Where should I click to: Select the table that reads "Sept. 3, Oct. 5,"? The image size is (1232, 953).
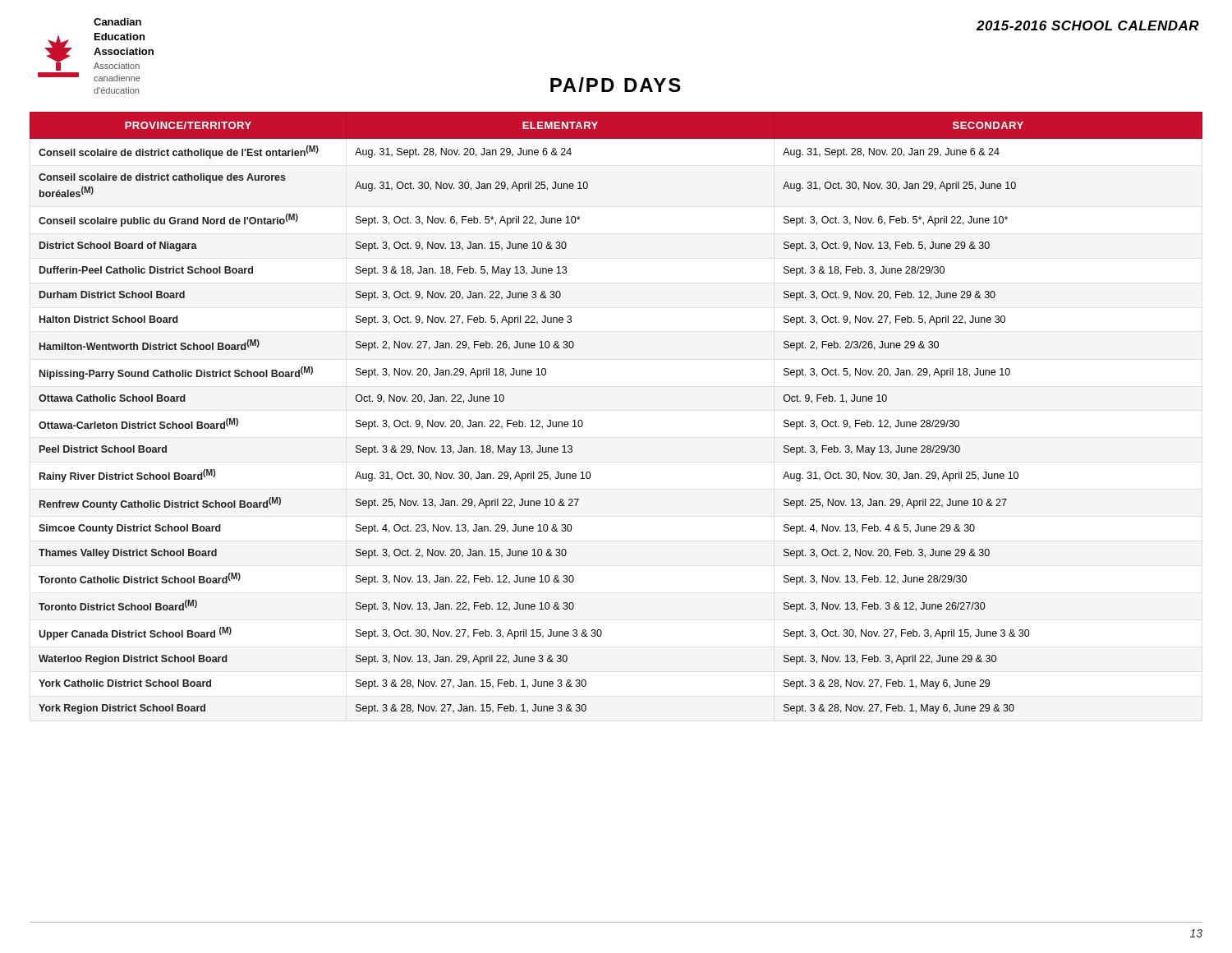[x=616, y=416]
